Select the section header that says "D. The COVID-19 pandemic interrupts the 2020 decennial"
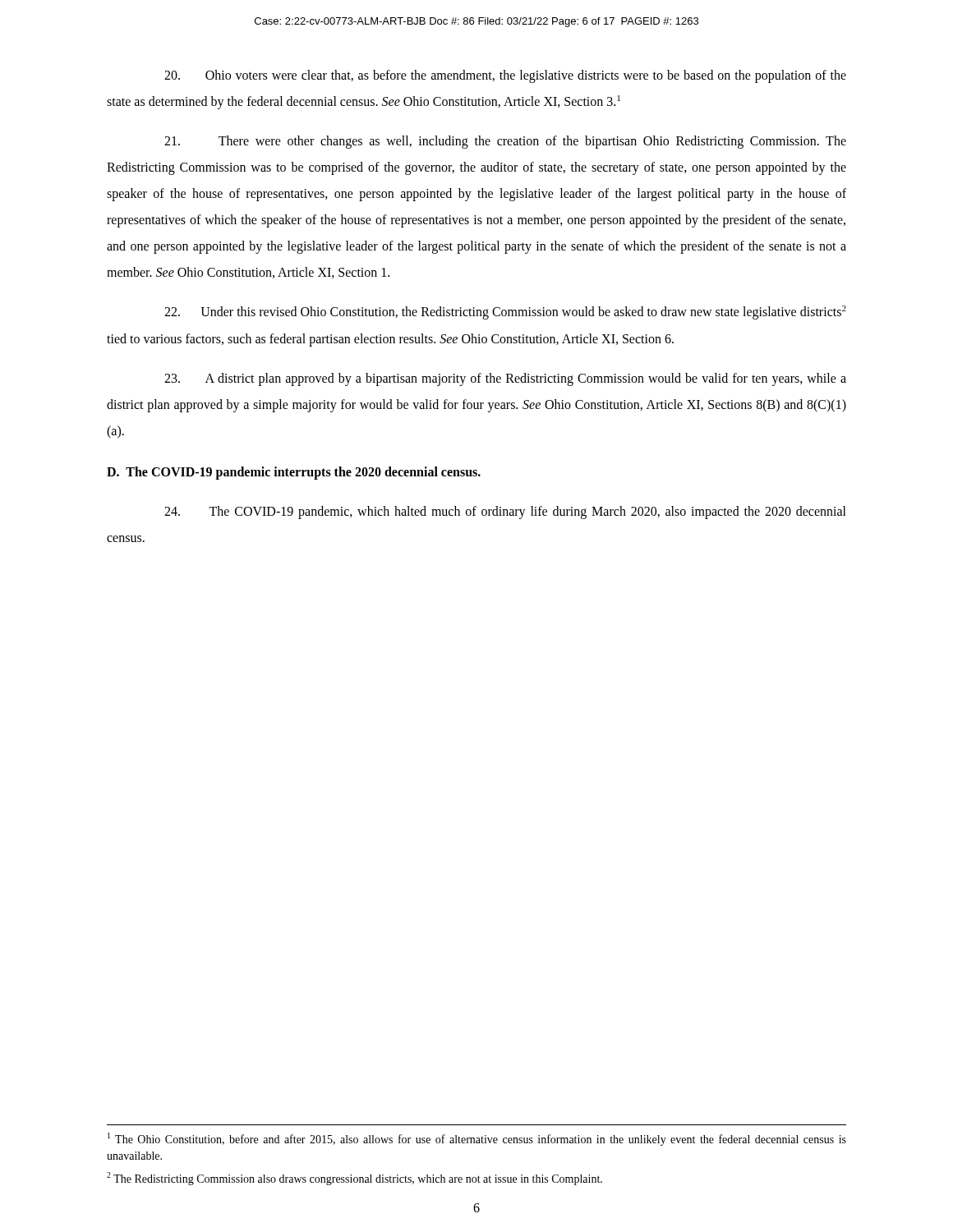 294,472
